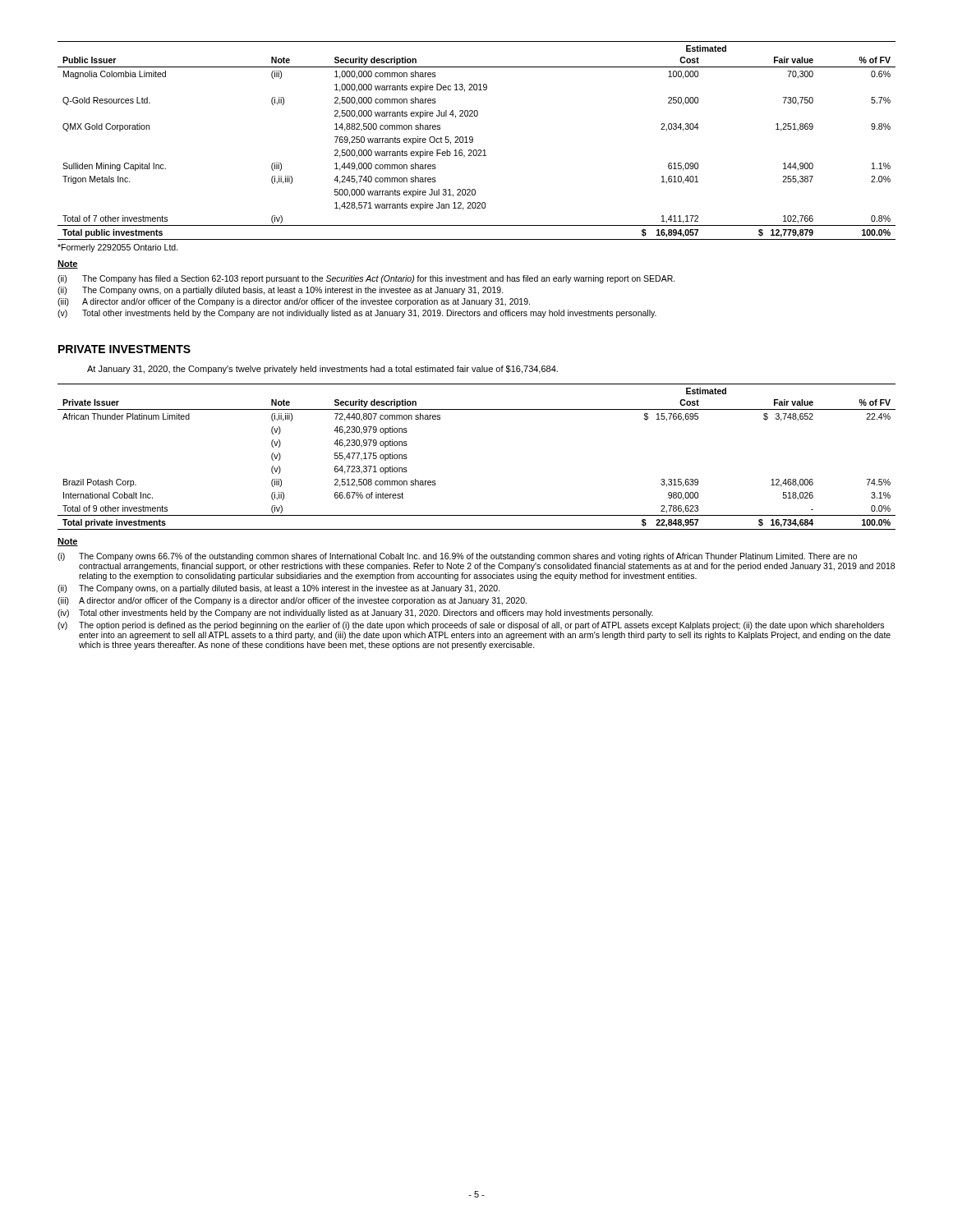Locate the passage starting "(iv) Total other investments held by the"
The image size is (953, 1232).
(355, 613)
